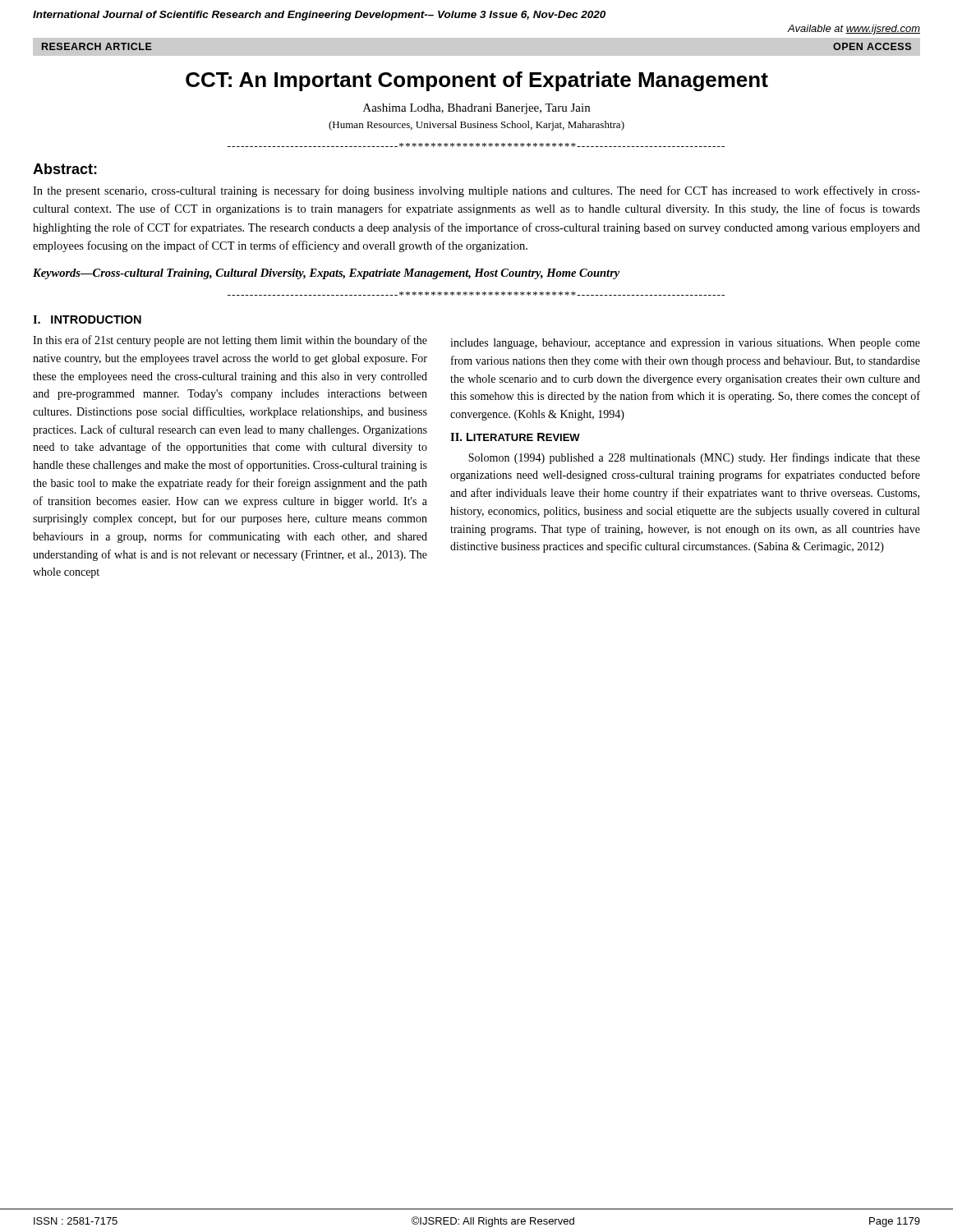
Task: Find "II. LITERATURE REVIEW" on this page
Action: [x=515, y=437]
